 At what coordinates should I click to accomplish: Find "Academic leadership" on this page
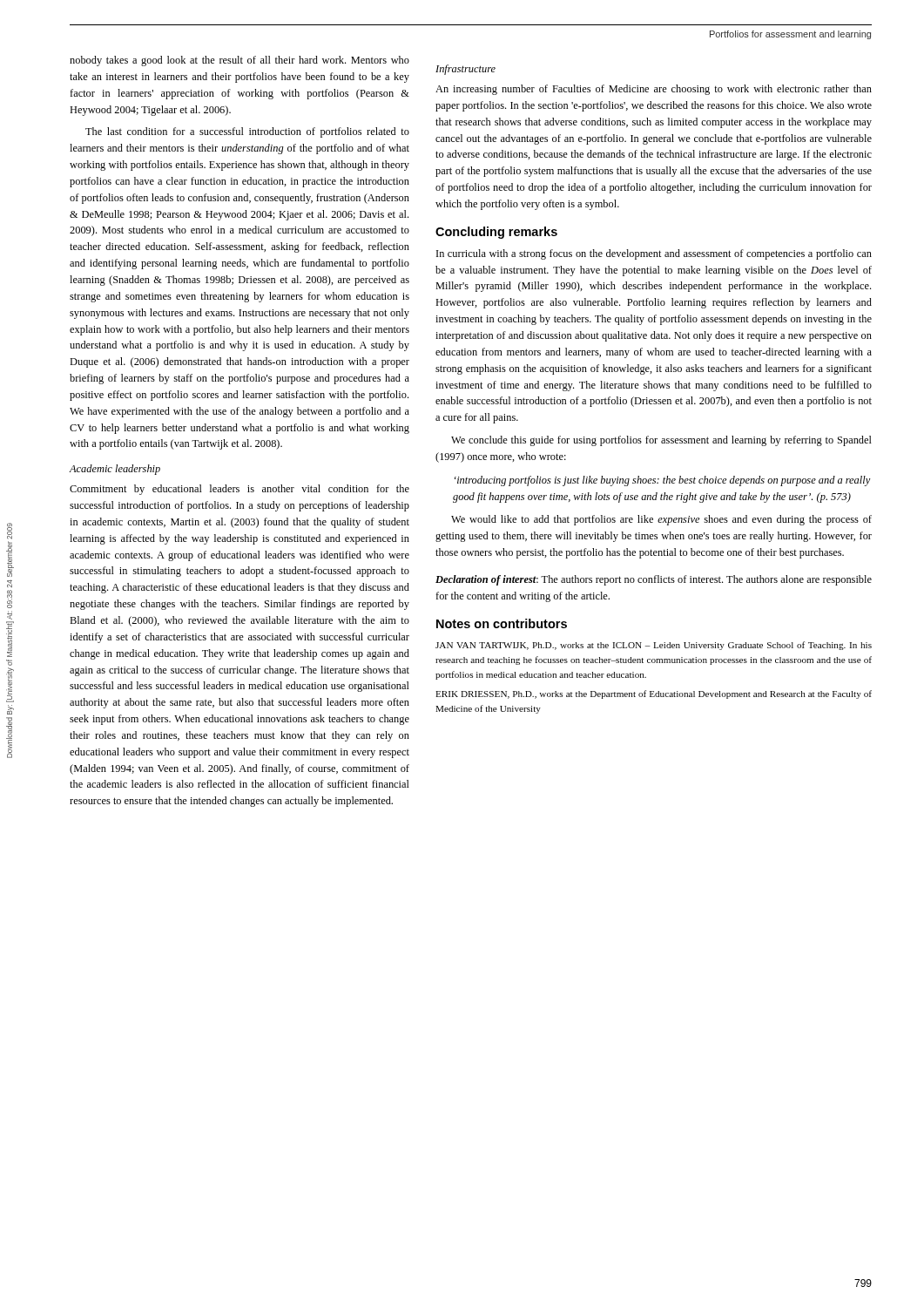click(x=115, y=469)
